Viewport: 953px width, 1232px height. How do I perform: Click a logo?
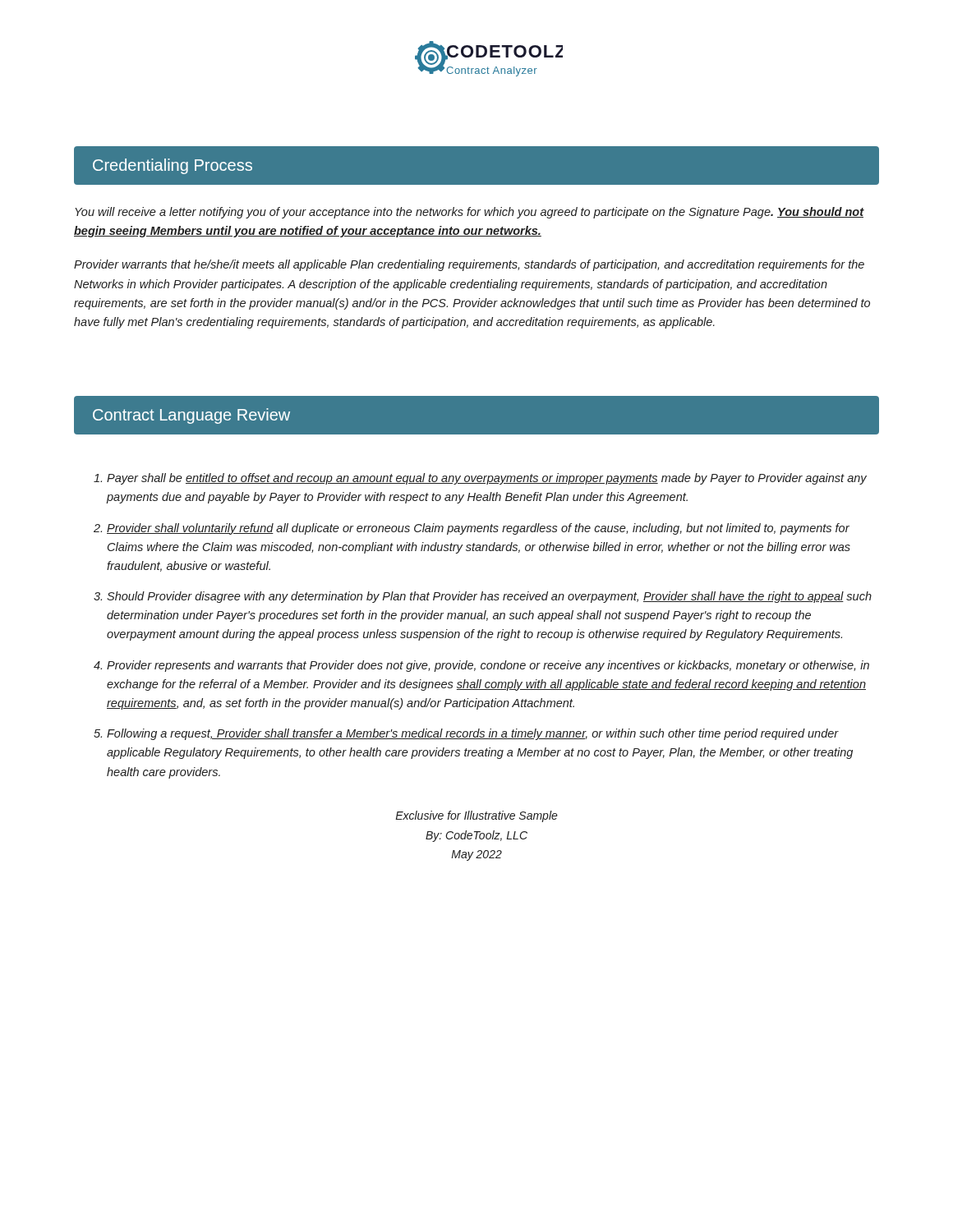(476, 48)
